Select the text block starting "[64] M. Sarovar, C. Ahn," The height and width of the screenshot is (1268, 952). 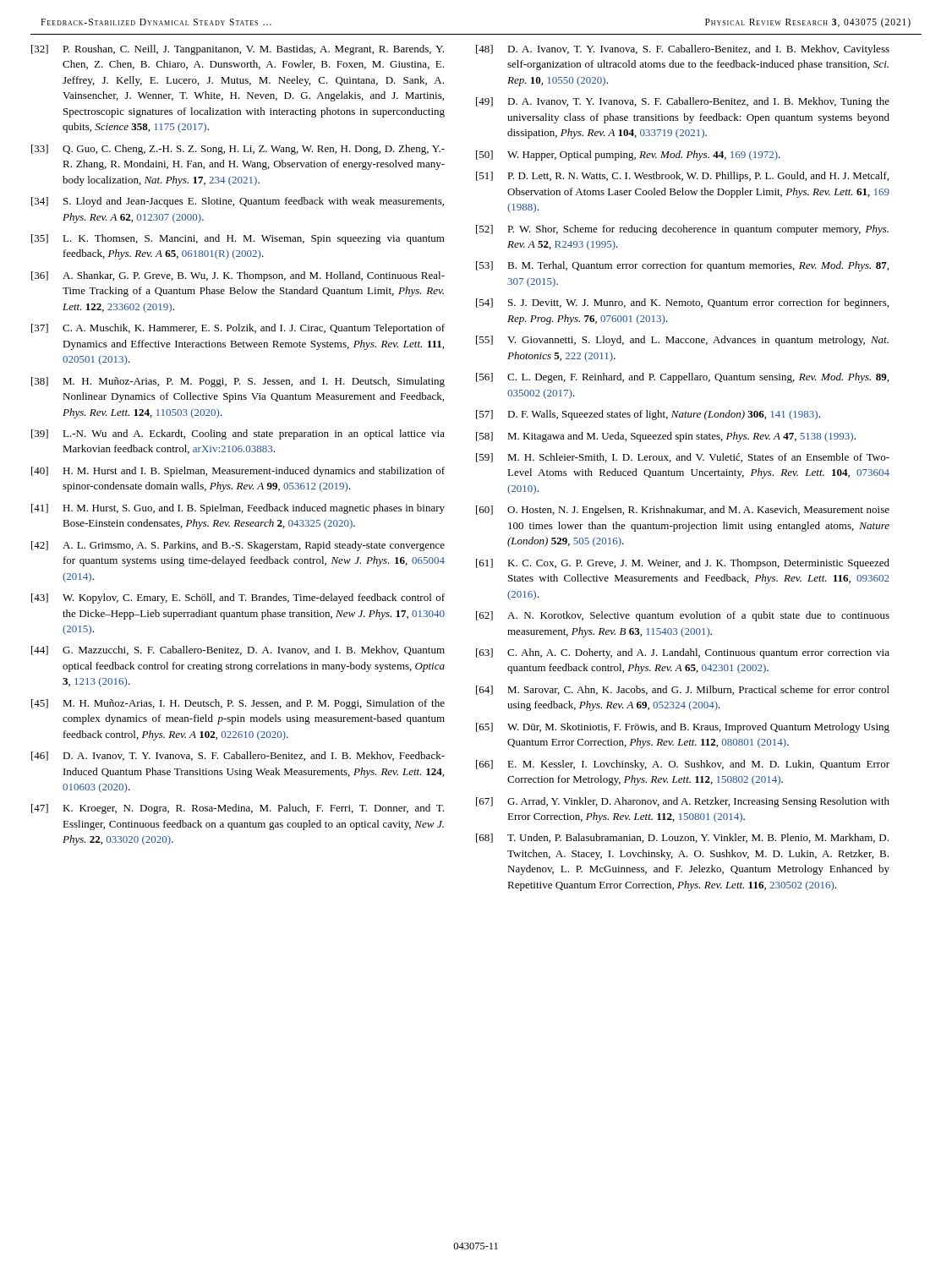click(682, 698)
